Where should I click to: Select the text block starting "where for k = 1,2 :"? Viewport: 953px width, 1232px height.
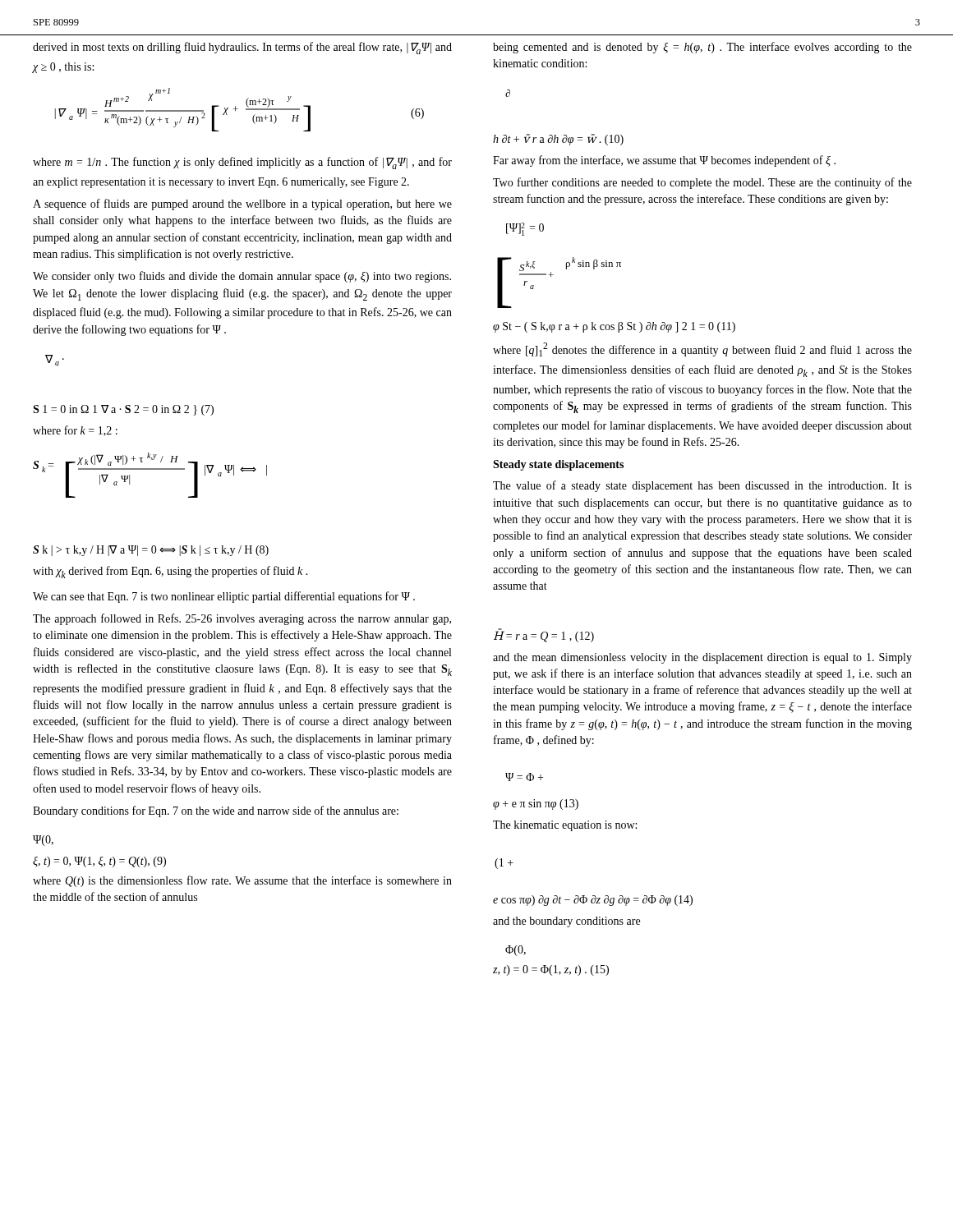point(75,431)
